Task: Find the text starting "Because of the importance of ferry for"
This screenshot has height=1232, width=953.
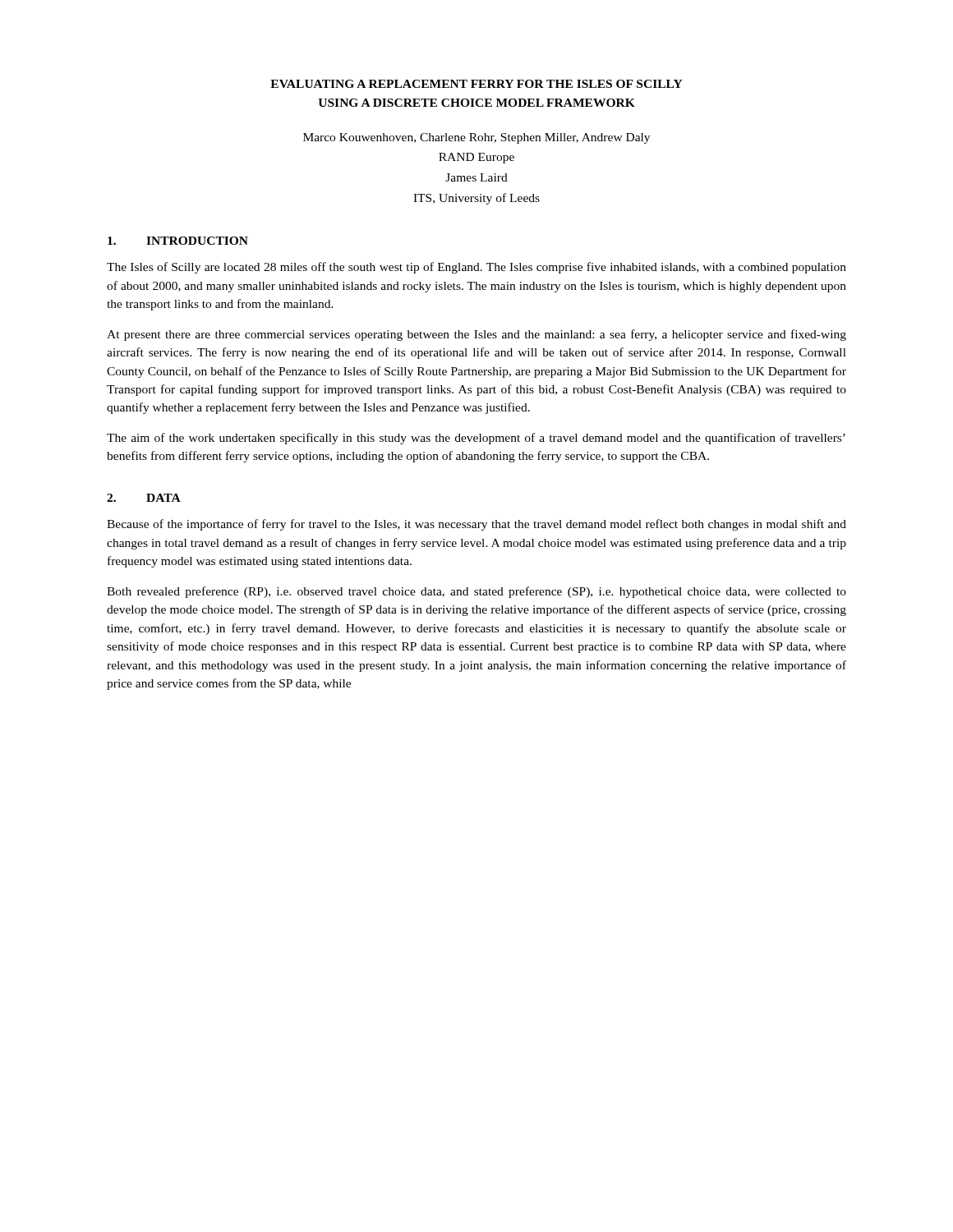Action: tap(476, 543)
